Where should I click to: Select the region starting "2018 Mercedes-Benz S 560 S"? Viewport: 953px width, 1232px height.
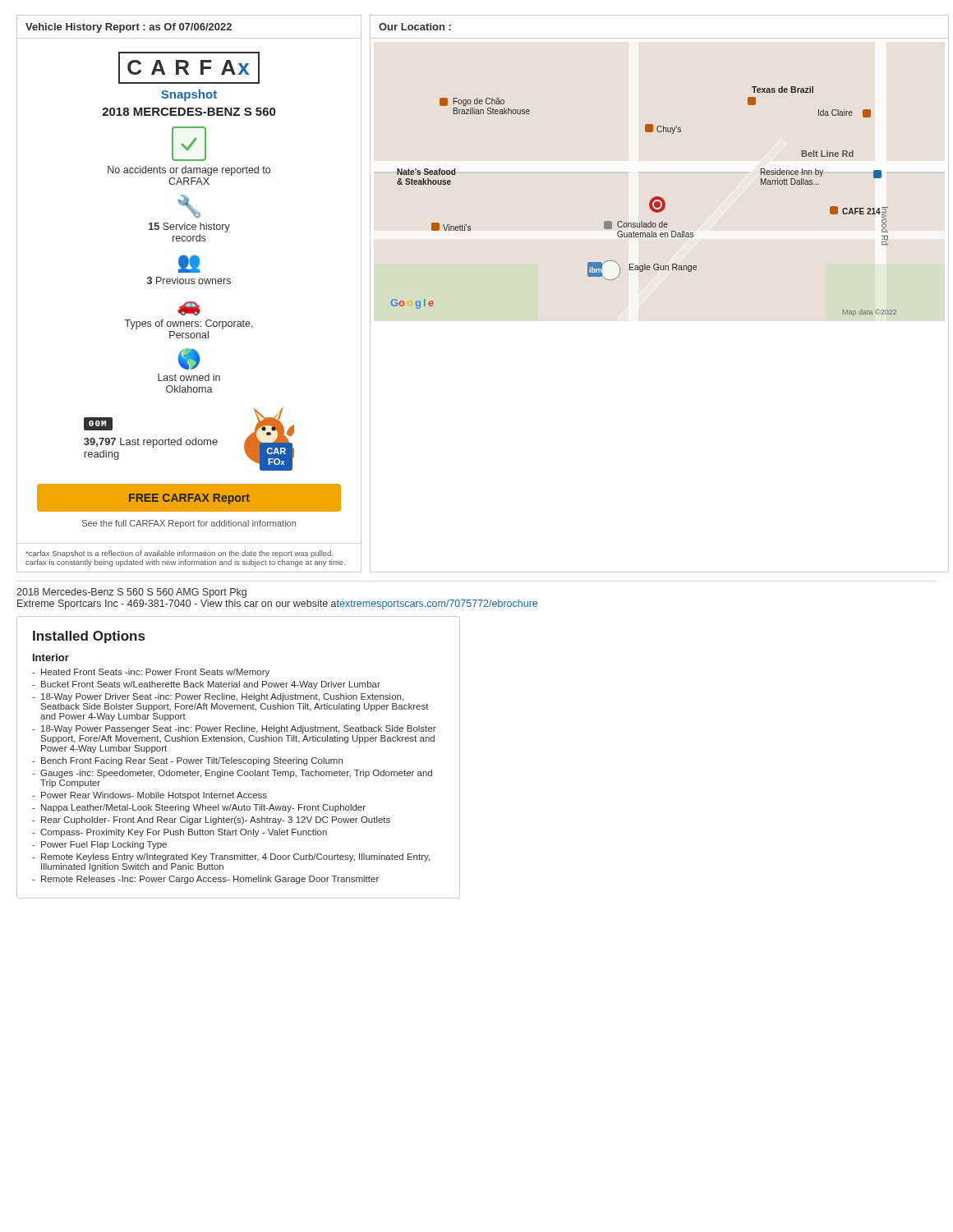click(277, 598)
